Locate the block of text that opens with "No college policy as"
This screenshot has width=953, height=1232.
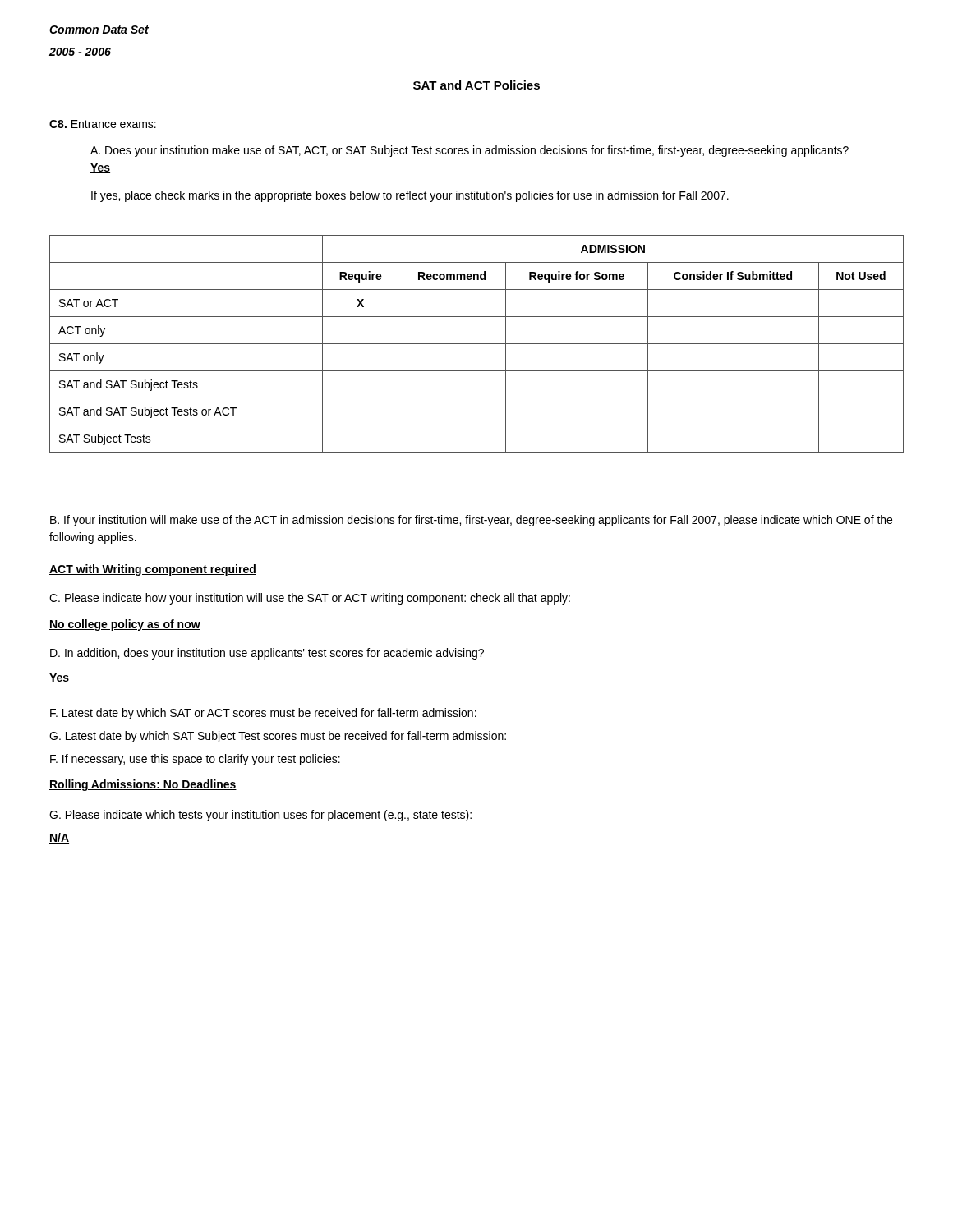click(125, 624)
